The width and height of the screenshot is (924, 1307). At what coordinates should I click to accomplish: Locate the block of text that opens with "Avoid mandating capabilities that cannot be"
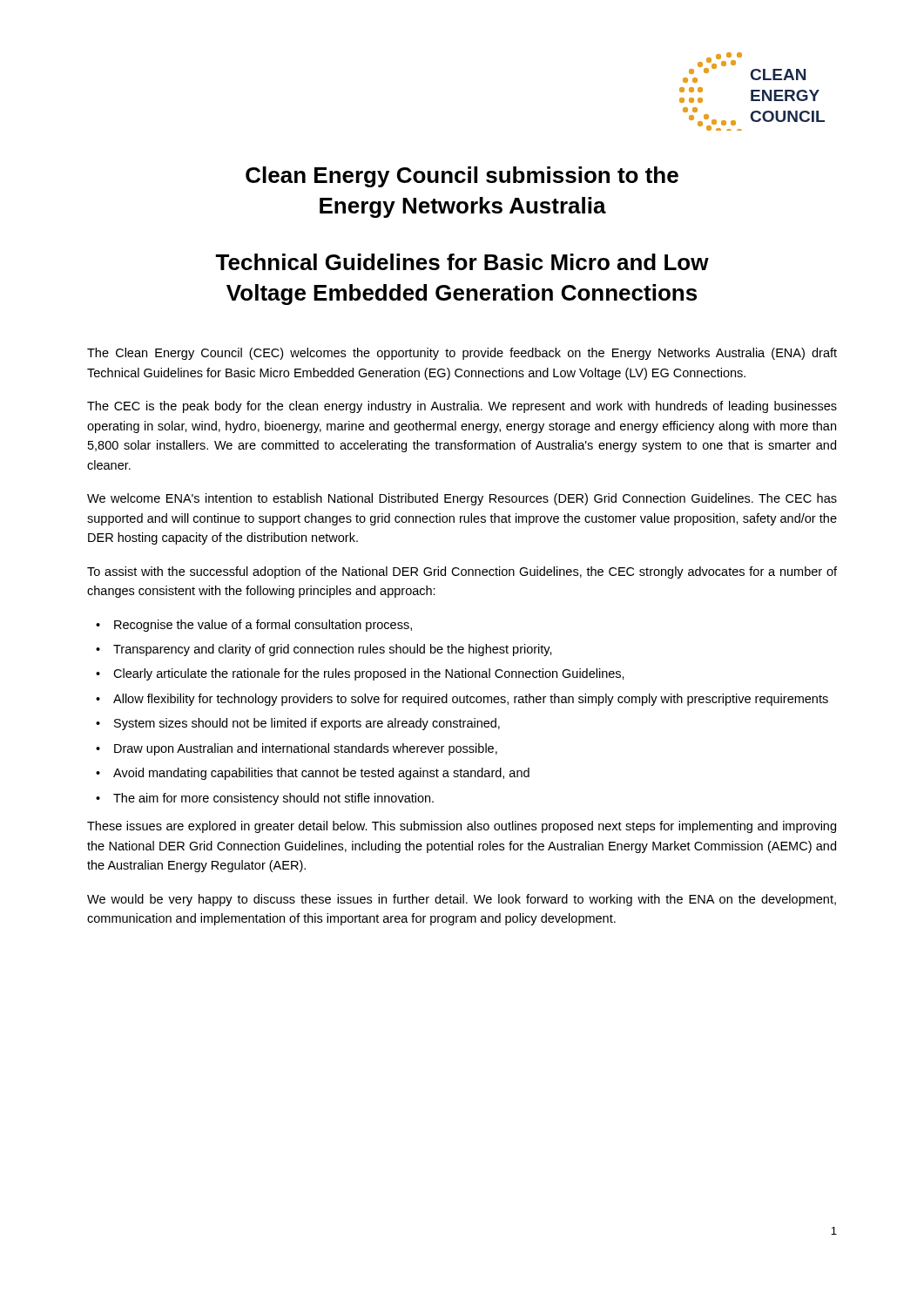(x=322, y=773)
